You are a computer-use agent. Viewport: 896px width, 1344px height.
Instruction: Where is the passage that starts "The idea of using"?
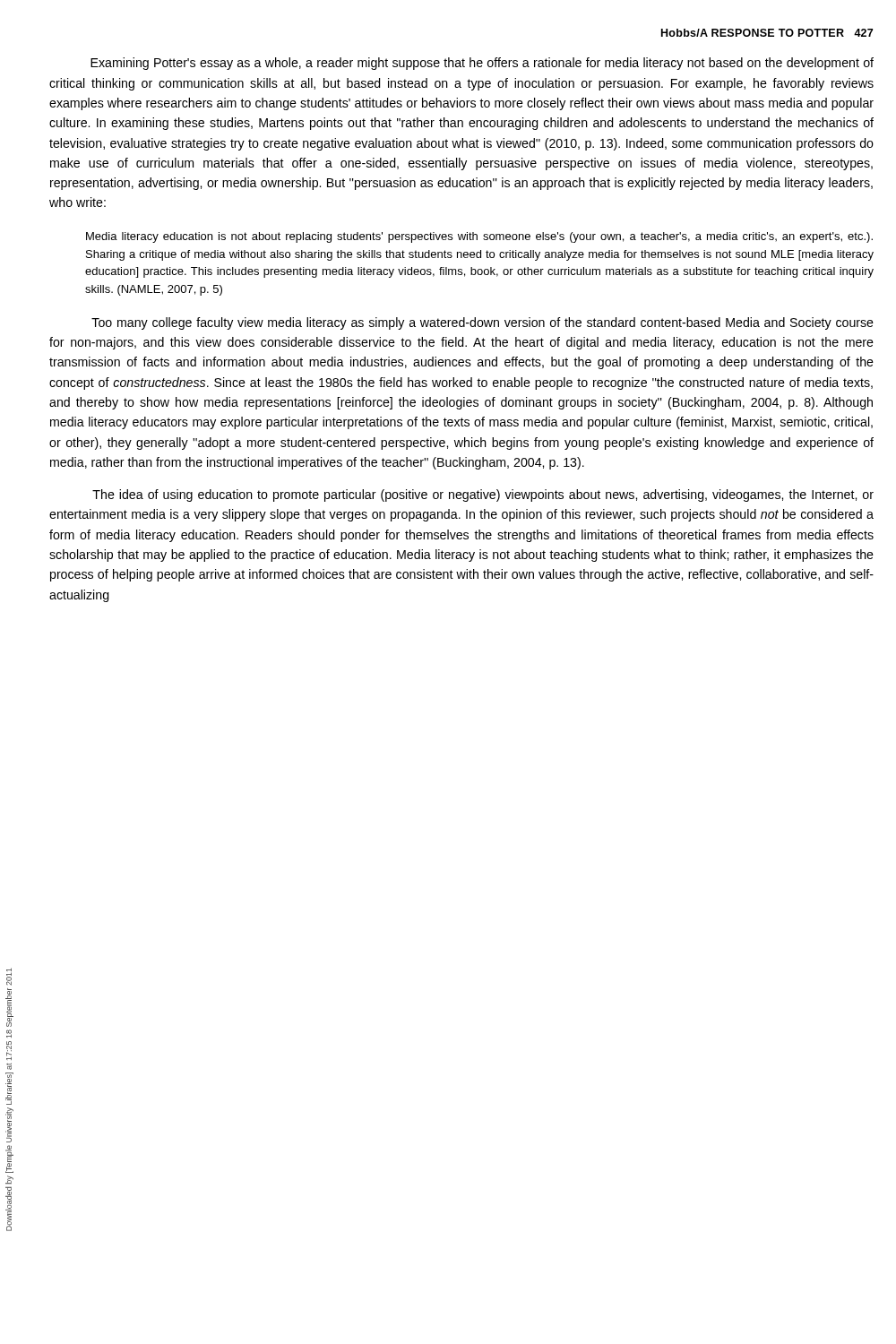[x=461, y=545]
